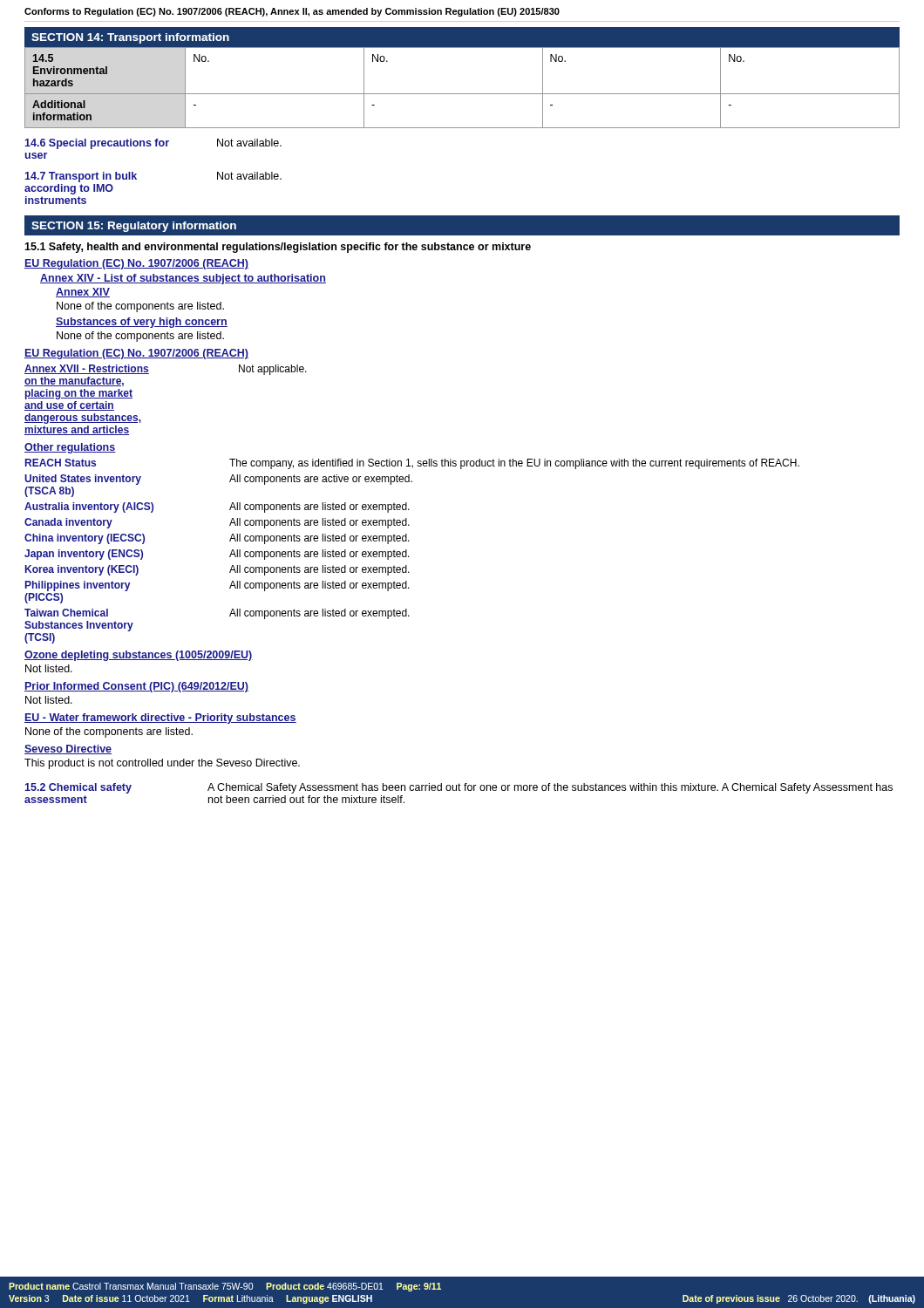Select the text block that reads "1 Safety, health and"
924x1308 pixels.
coord(278,247)
